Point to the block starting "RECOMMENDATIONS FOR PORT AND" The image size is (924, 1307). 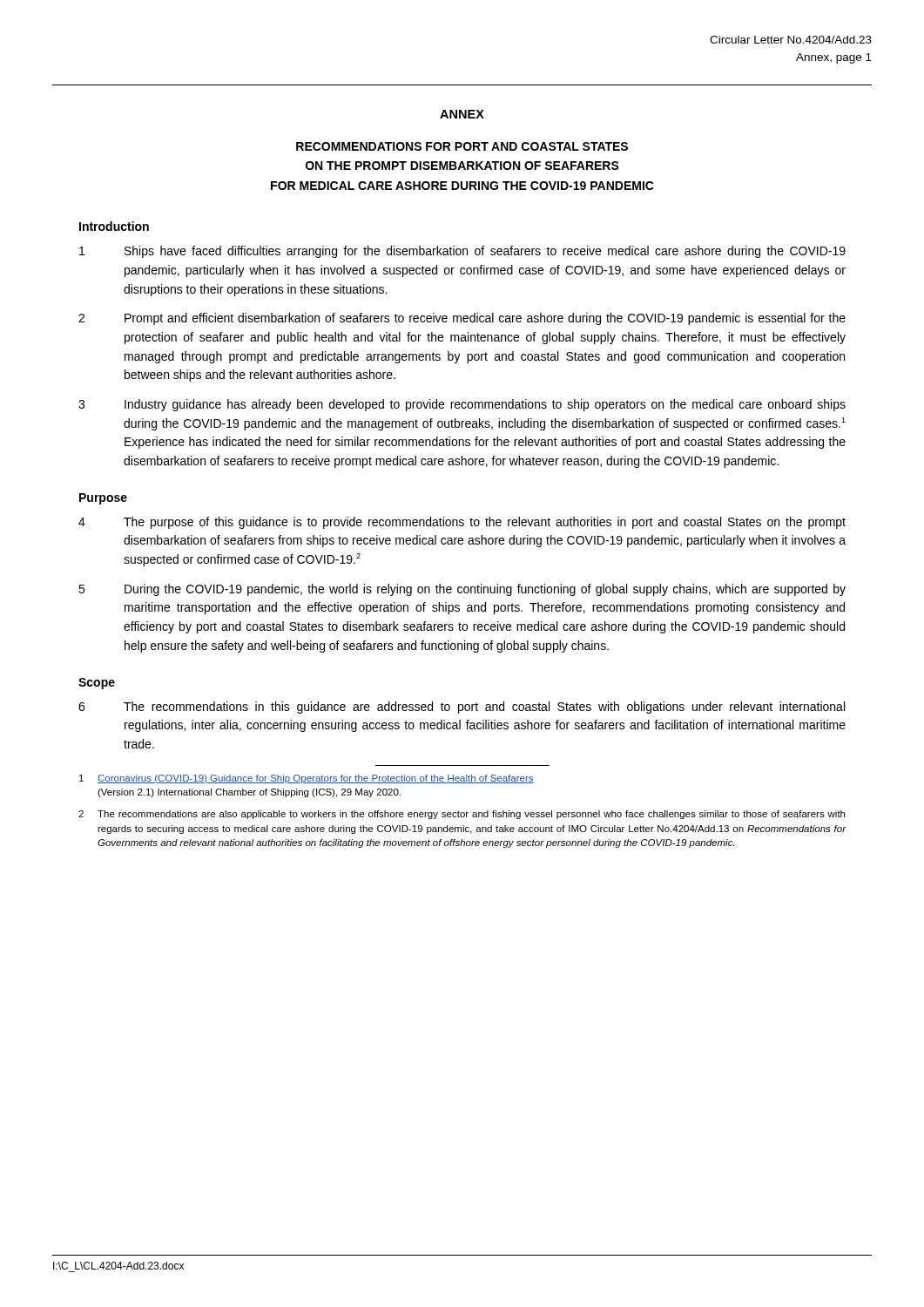[x=462, y=166]
